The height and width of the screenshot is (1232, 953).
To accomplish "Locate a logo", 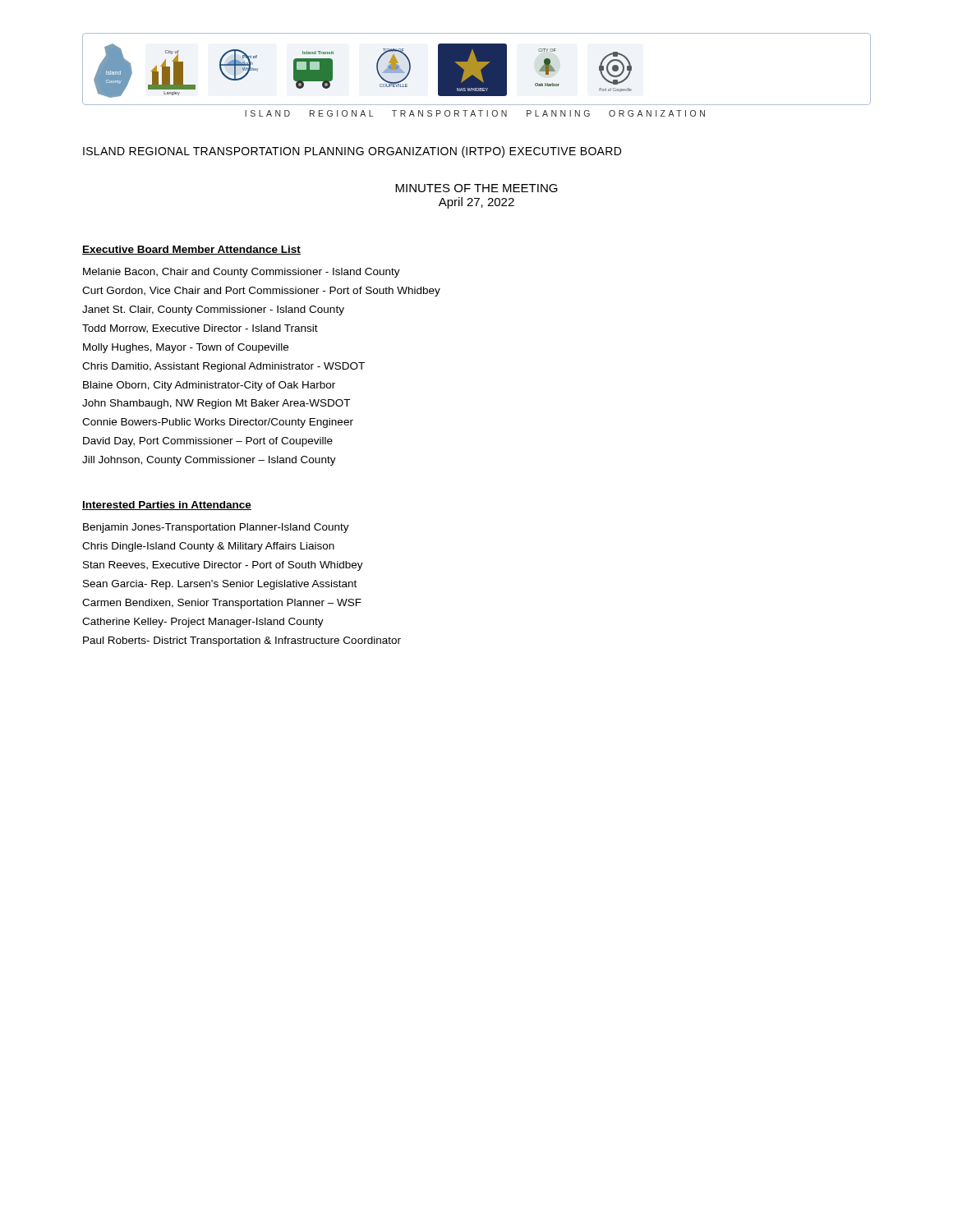I will coord(476,76).
